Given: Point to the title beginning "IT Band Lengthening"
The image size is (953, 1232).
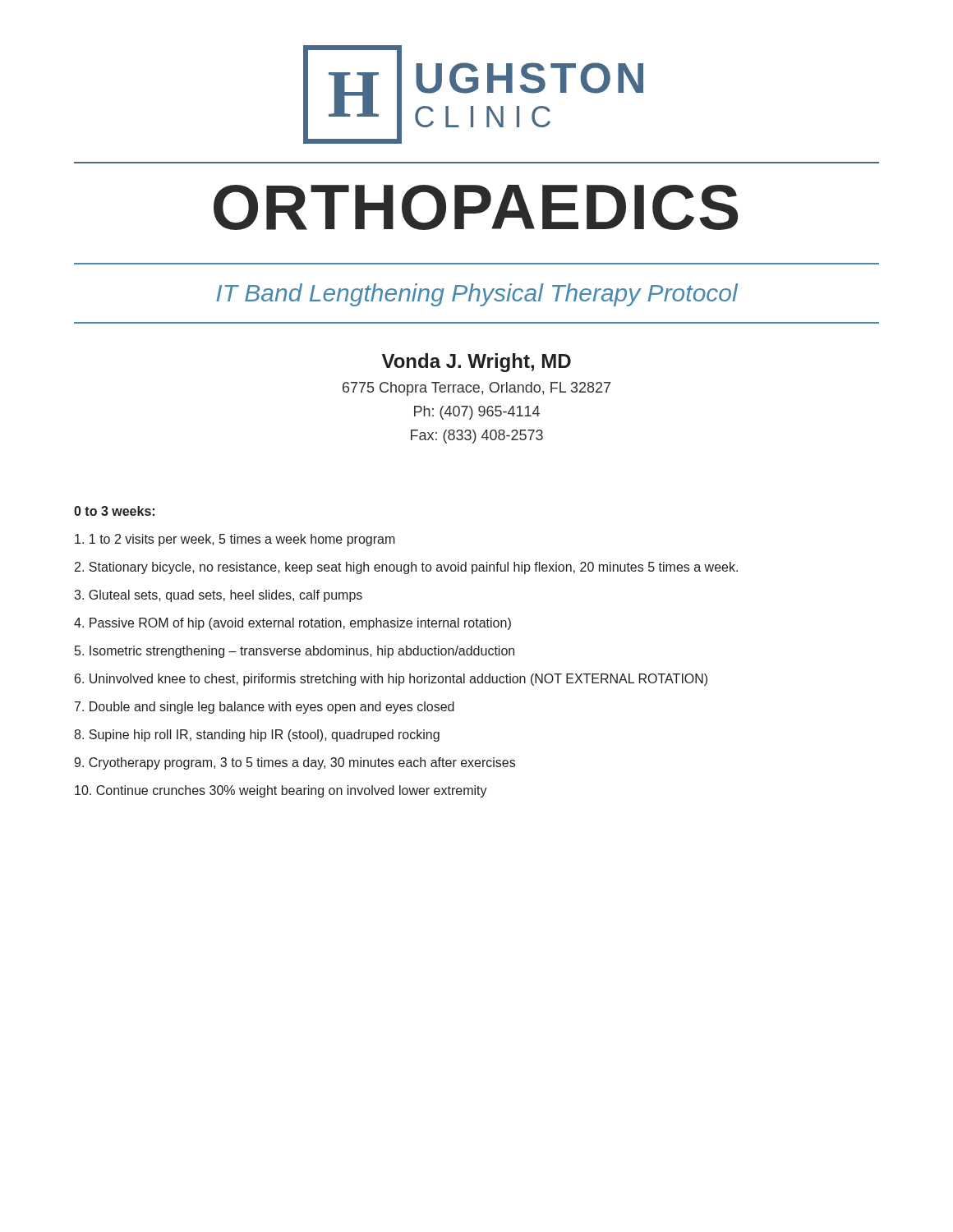Looking at the screenshot, I should click(476, 293).
